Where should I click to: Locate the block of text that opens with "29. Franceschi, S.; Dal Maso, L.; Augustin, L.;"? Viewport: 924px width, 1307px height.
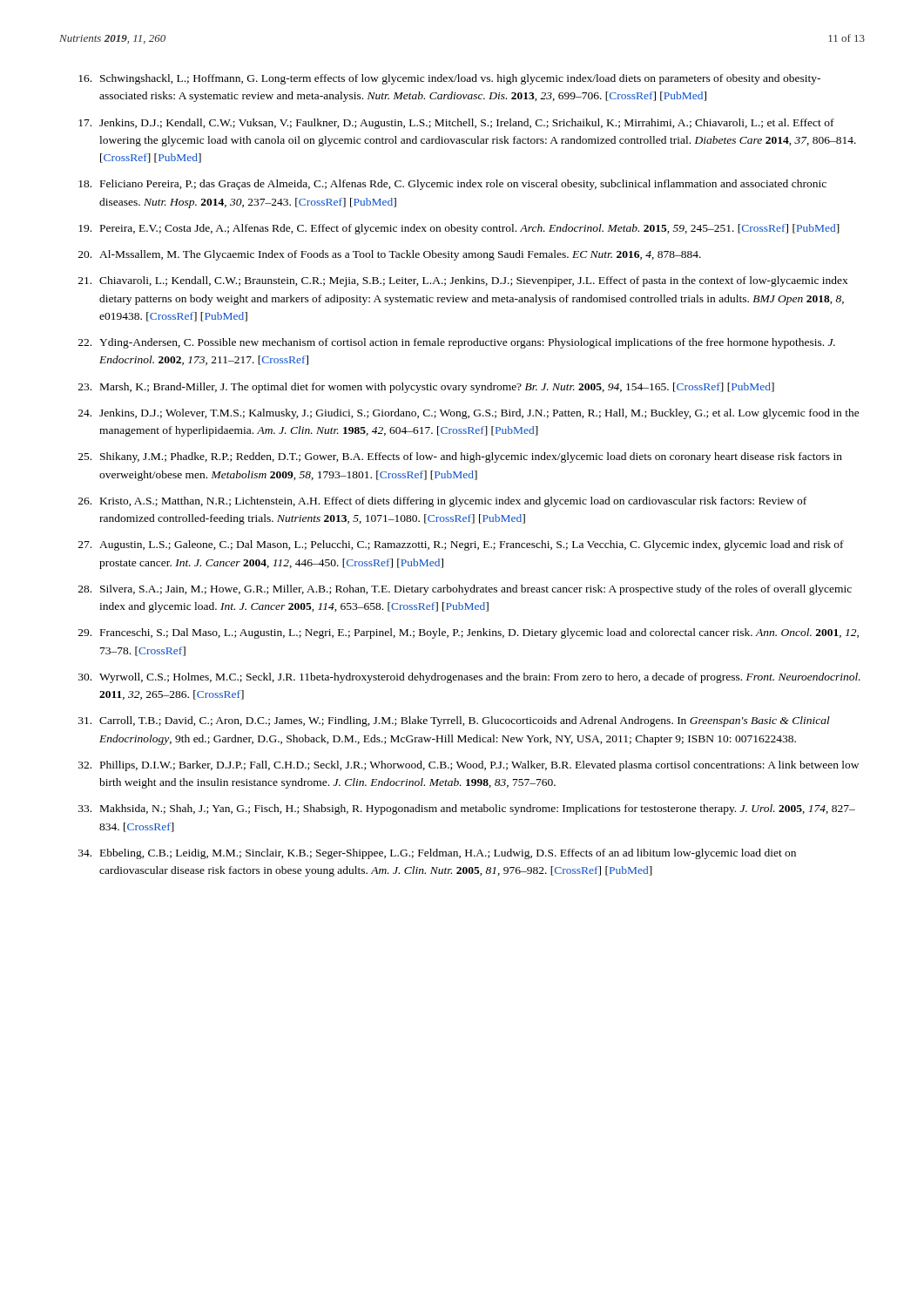pos(462,642)
